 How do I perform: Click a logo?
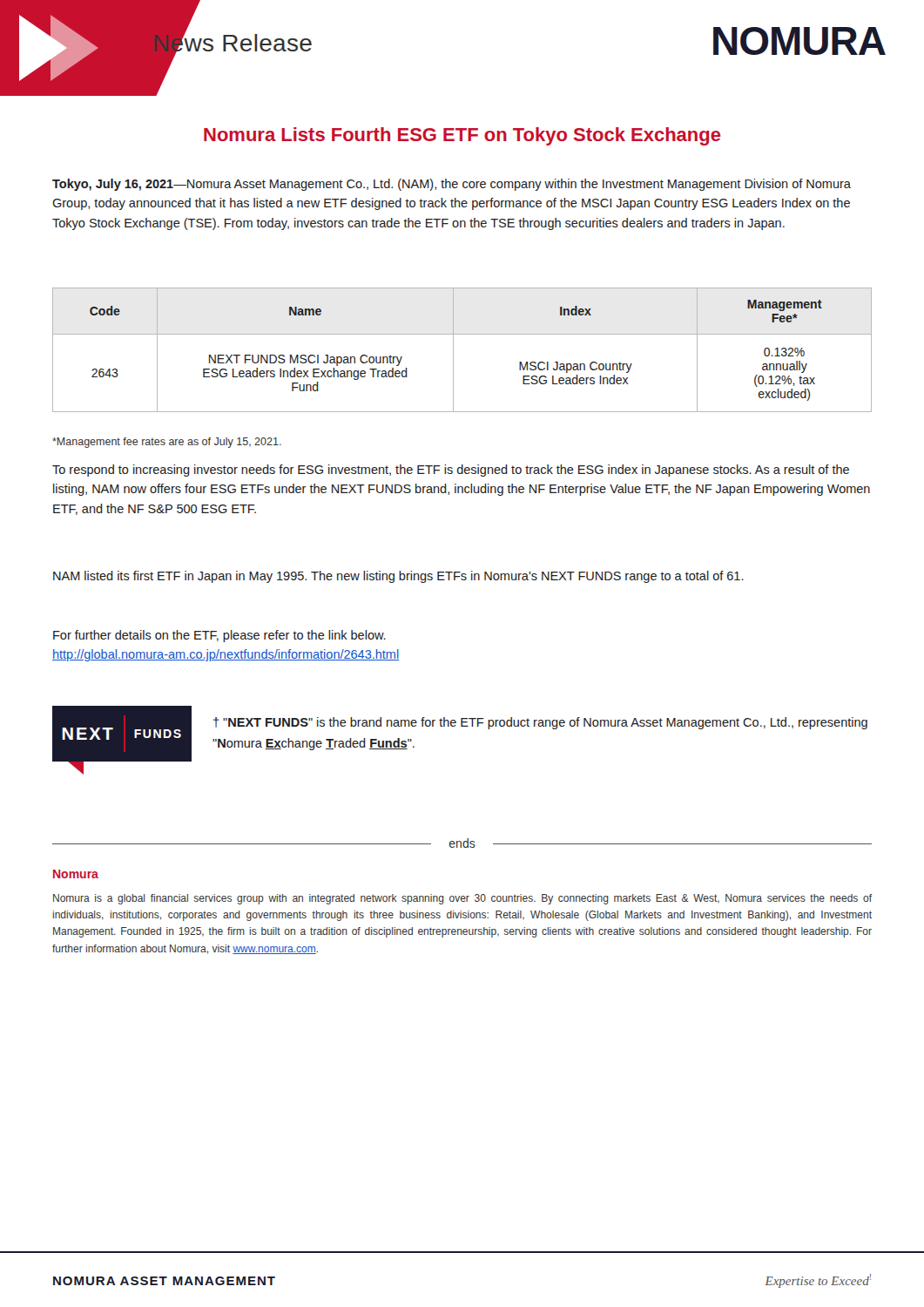point(462,734)
